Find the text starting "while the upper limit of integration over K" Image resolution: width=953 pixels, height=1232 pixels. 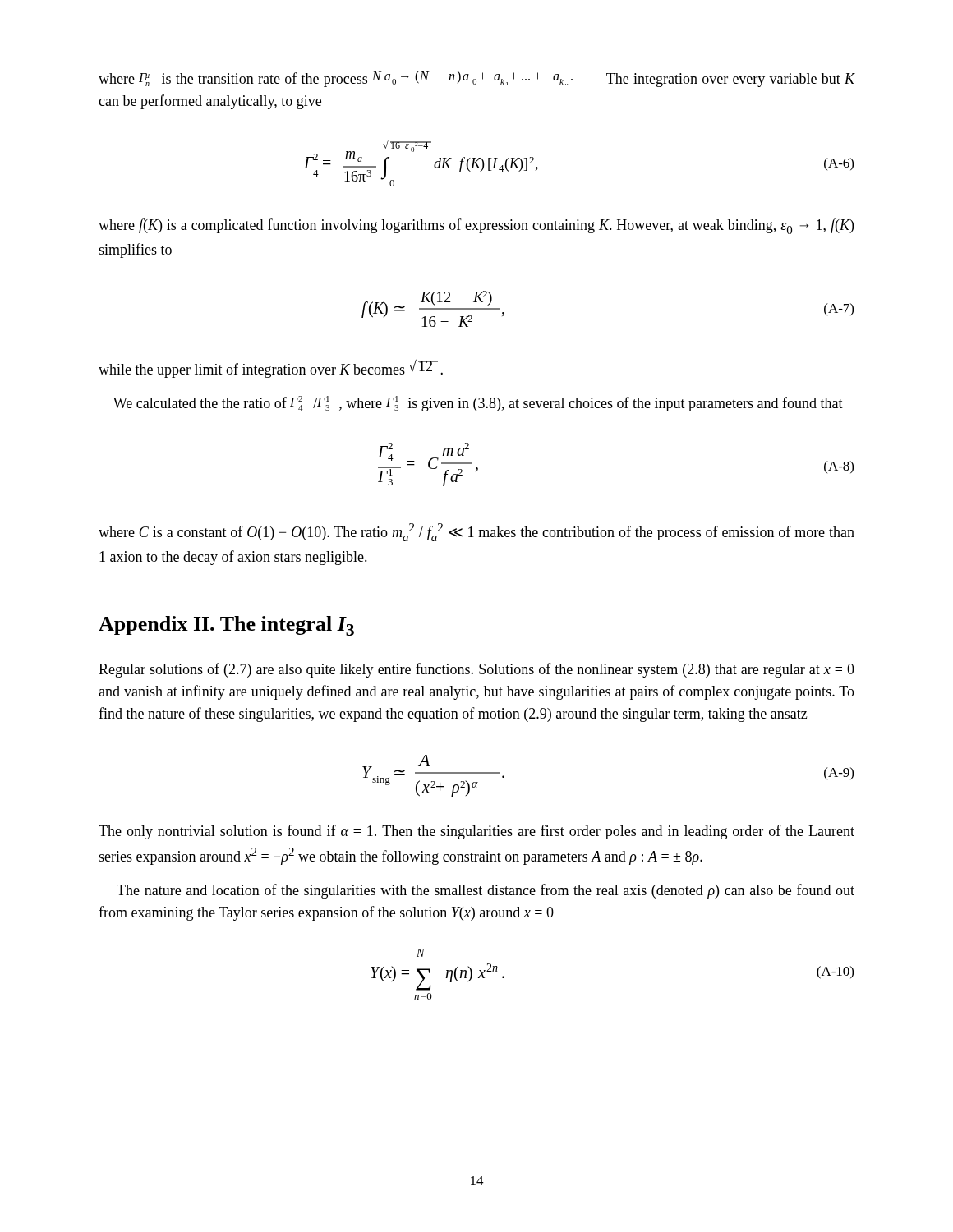click(271, 367)
